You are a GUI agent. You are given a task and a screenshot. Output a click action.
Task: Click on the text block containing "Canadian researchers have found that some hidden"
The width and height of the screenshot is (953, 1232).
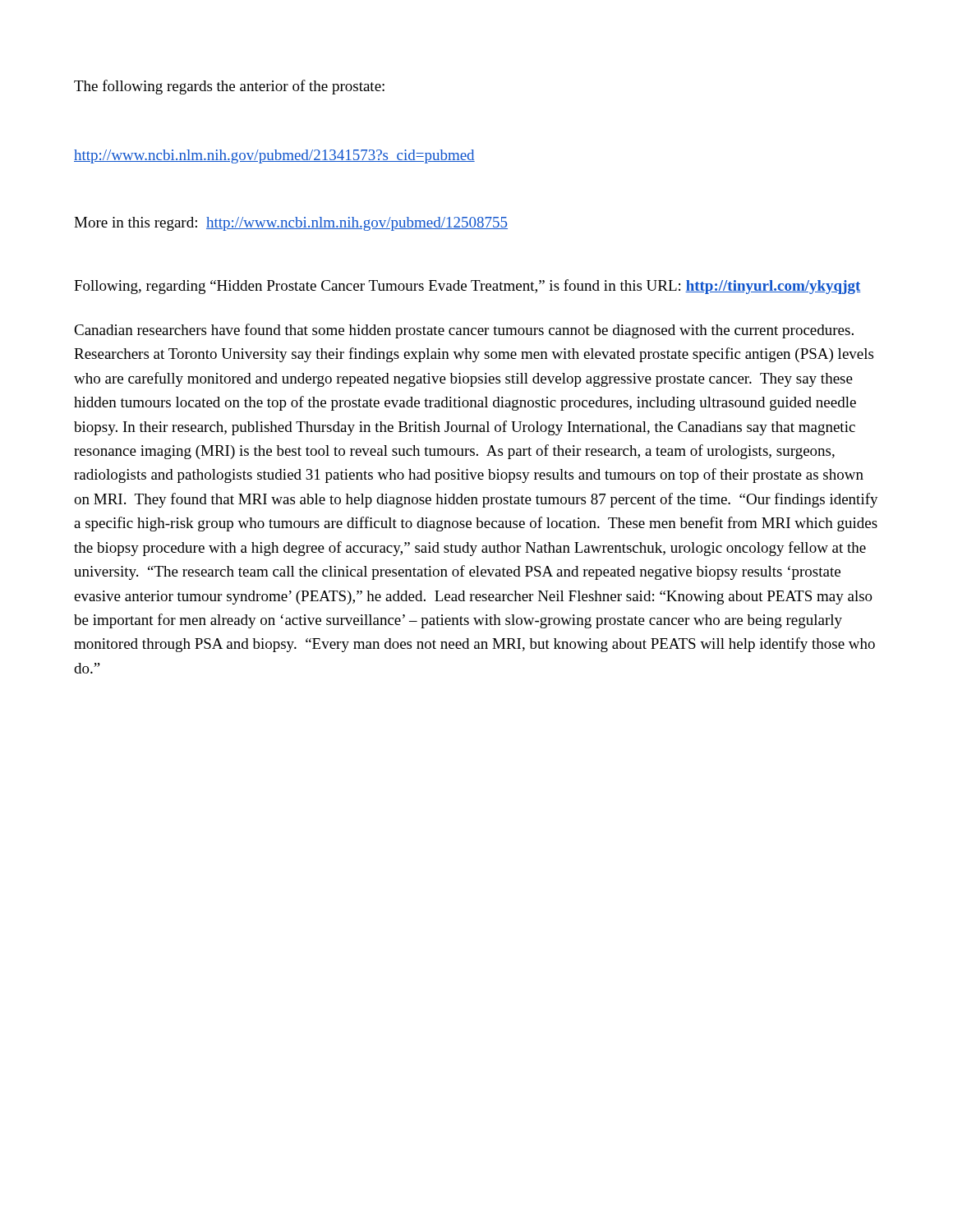click(476, 499)
